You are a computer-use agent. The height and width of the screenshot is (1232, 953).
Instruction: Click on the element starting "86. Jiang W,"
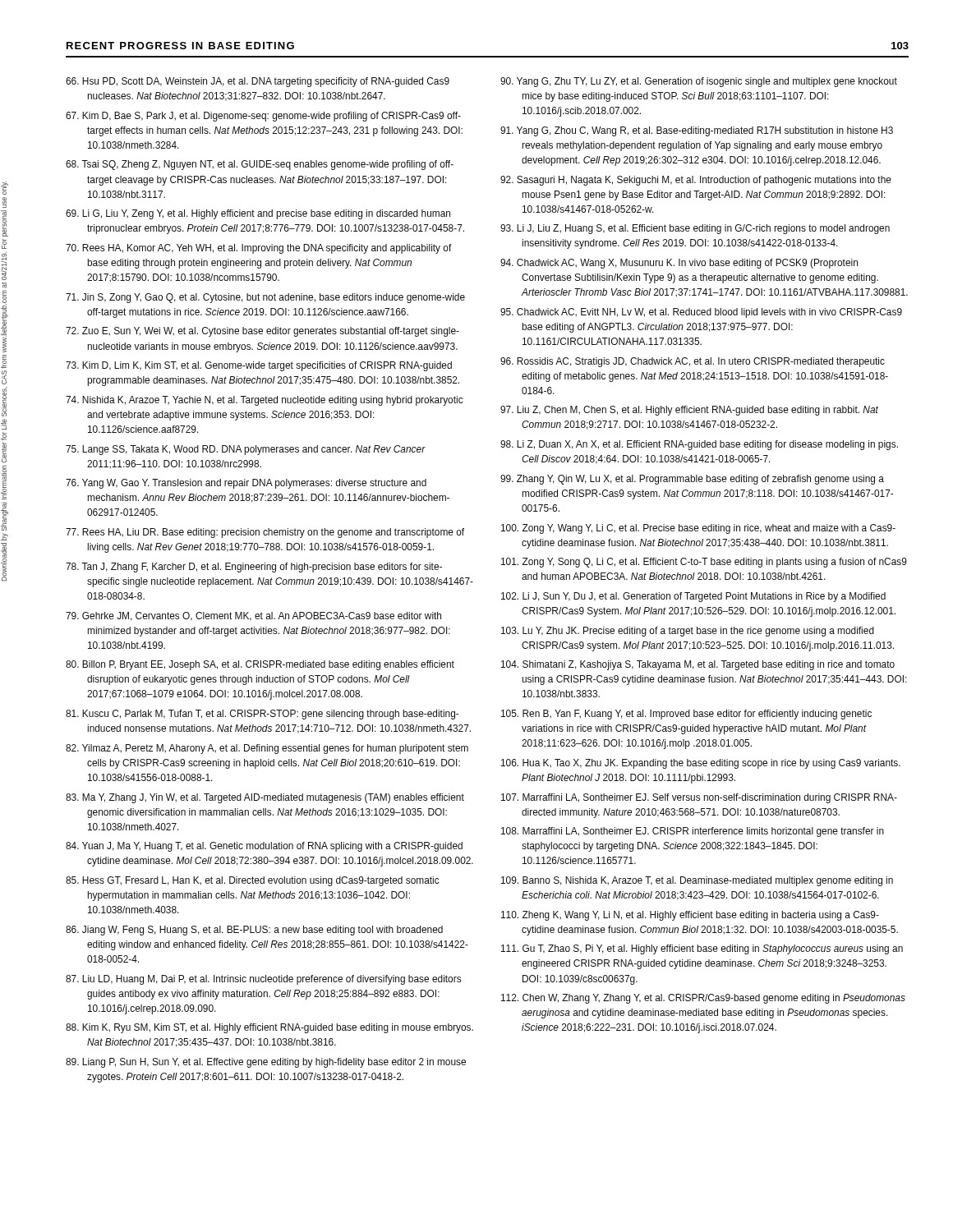267,944
